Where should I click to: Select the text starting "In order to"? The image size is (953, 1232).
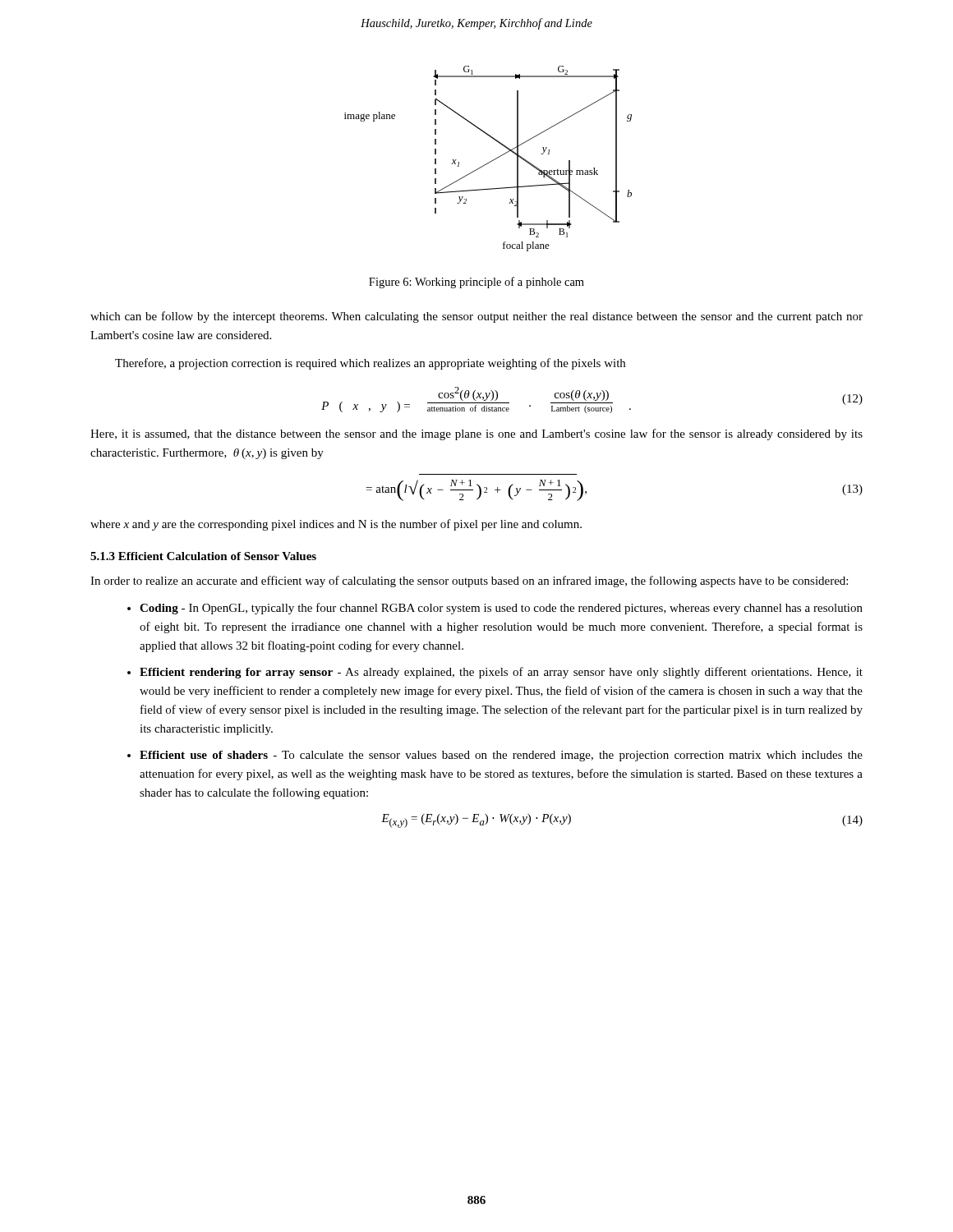pos(470,580)
